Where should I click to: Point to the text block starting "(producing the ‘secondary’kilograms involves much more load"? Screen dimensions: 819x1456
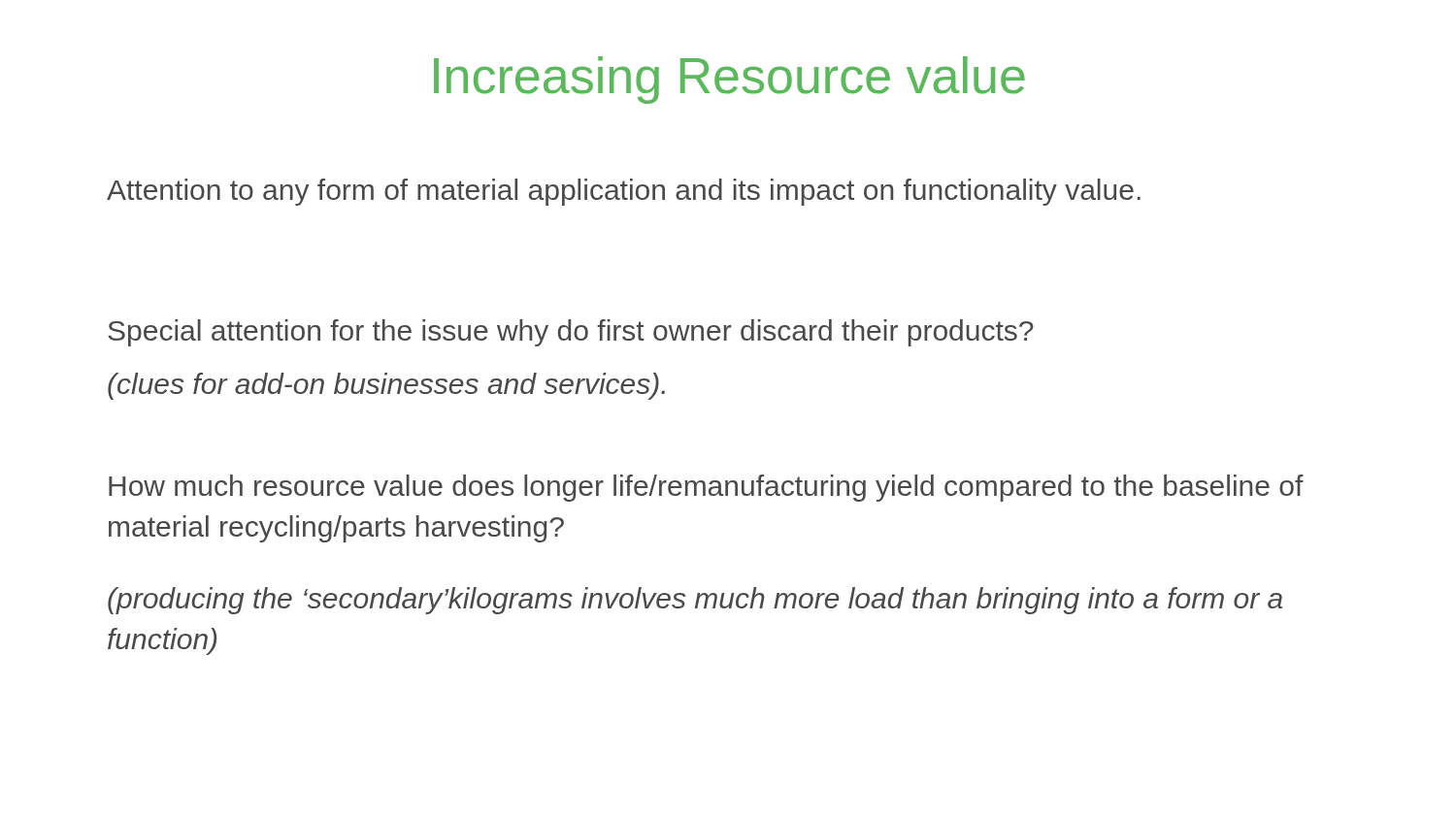pos(728,619)
